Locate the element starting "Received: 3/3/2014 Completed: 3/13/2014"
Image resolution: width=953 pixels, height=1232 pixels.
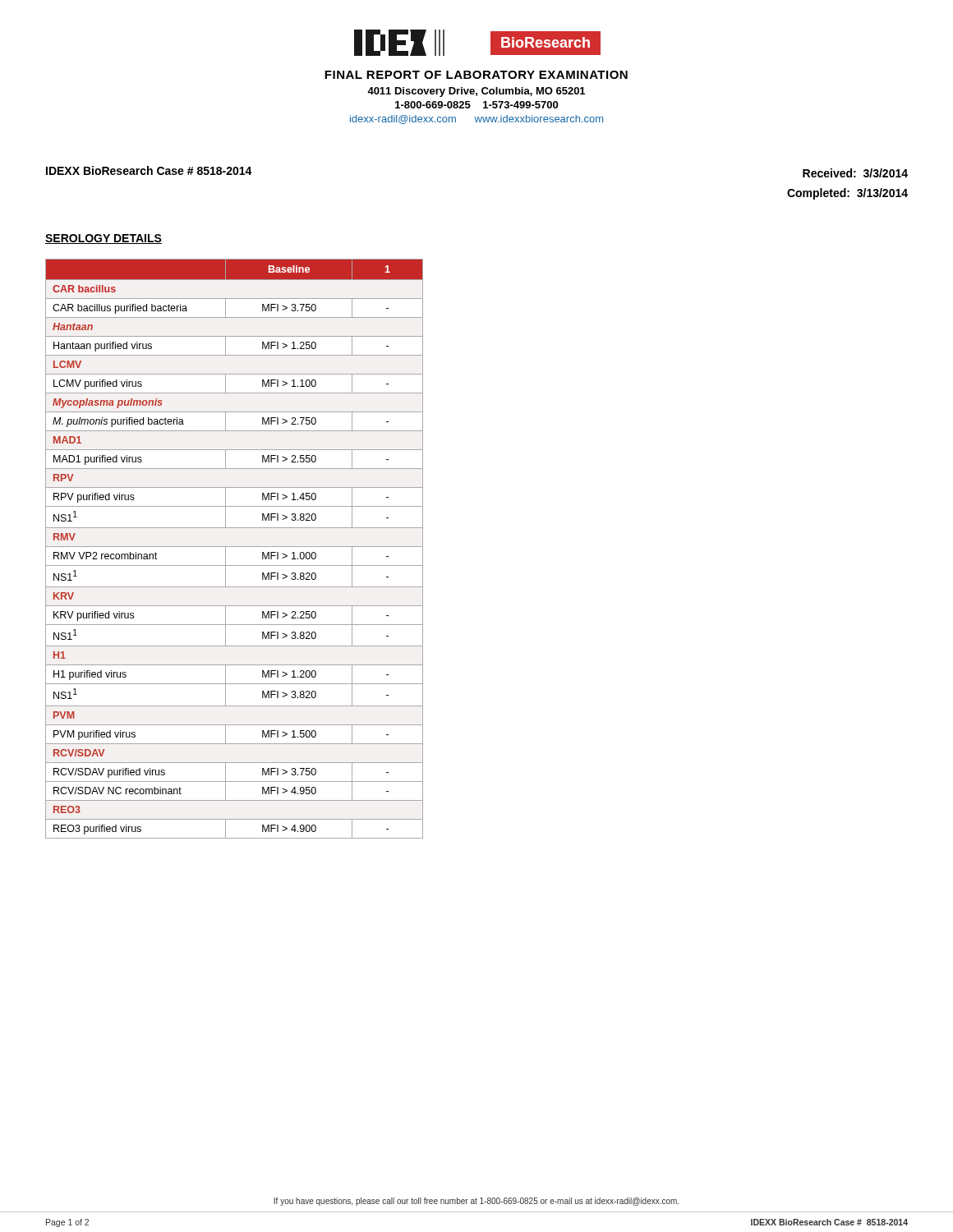tap(847, 183)
